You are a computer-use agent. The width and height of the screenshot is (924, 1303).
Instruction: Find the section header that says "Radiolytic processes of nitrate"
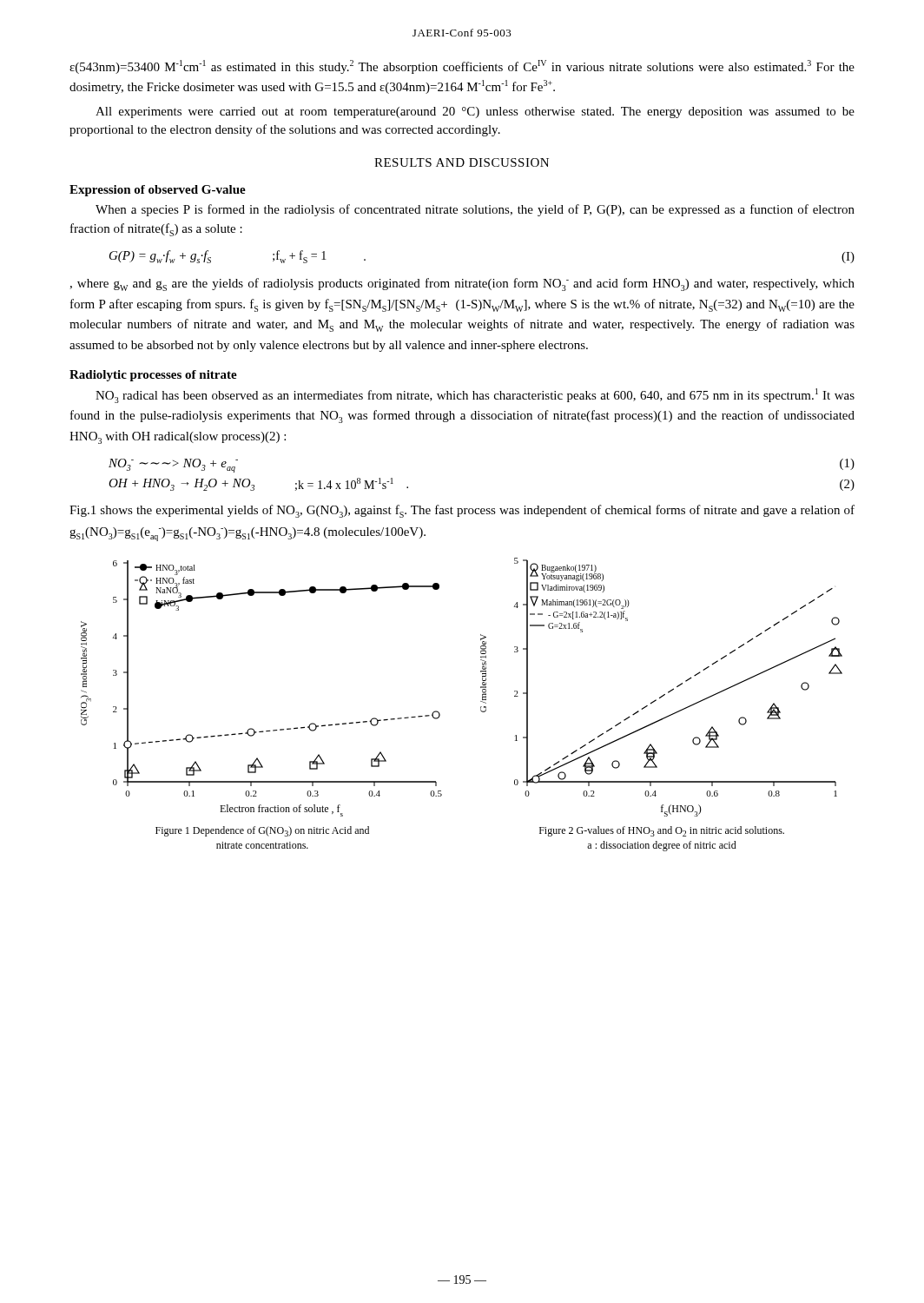click(153, 374)
